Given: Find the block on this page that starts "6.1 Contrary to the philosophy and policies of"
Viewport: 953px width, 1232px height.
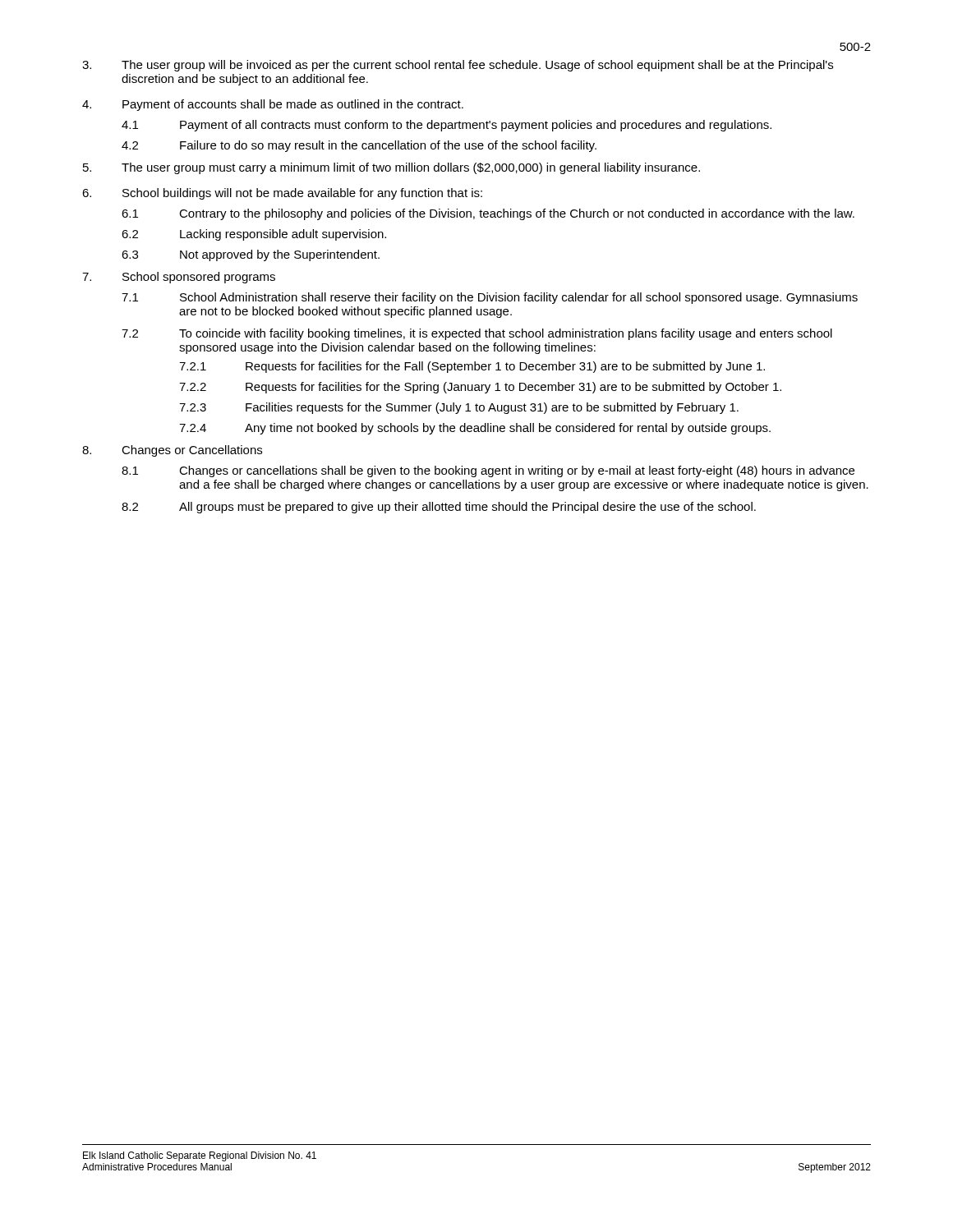Looking at the screenshot, I should (x=496, y=213).
